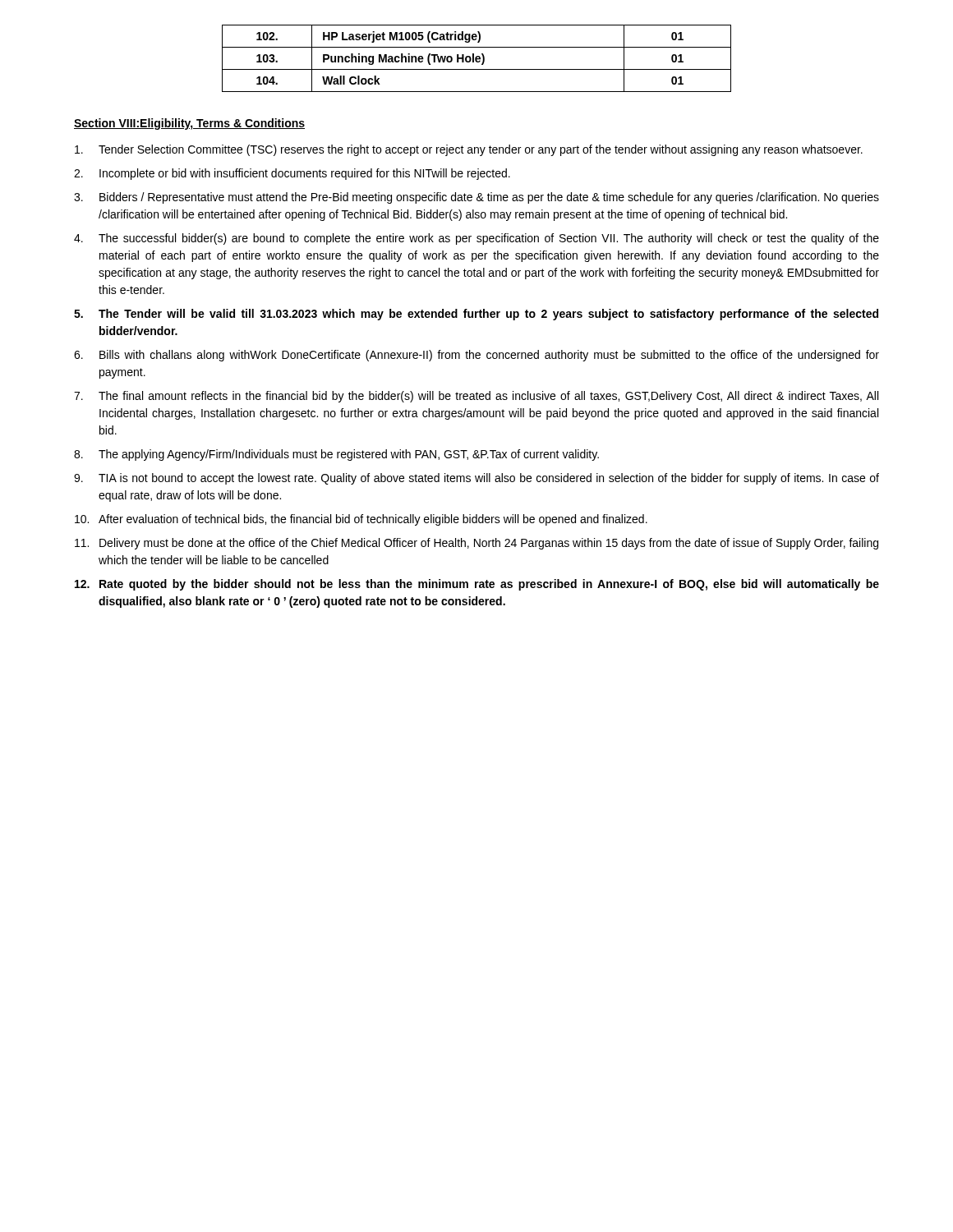Viewport: 953px width, 1232px height.
Task: Locate the text block starting "2. Incomplete or bid with insufficient documents"
Action: (476, 174)
